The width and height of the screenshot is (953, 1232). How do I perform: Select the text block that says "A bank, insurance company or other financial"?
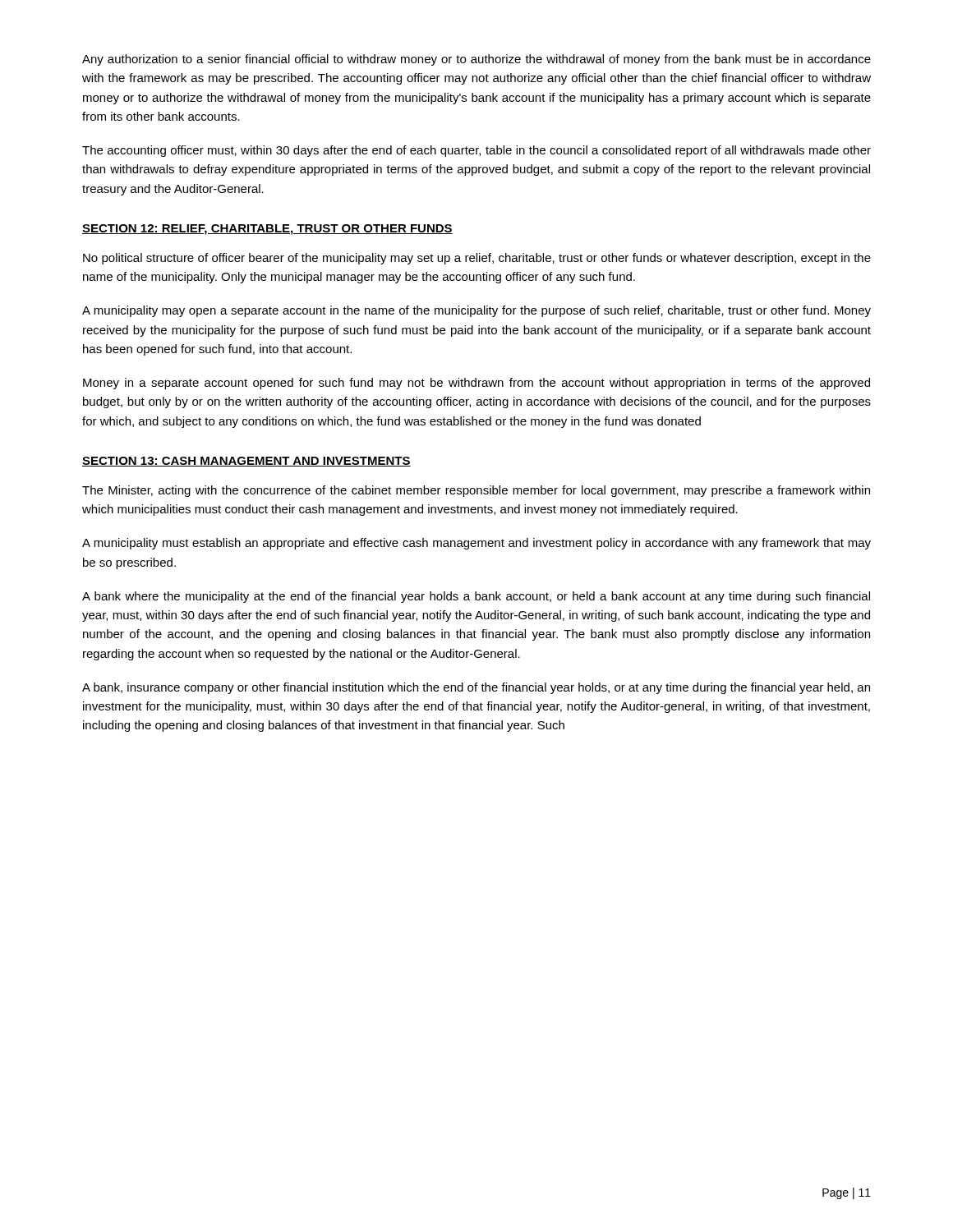[x=476, y=706]
